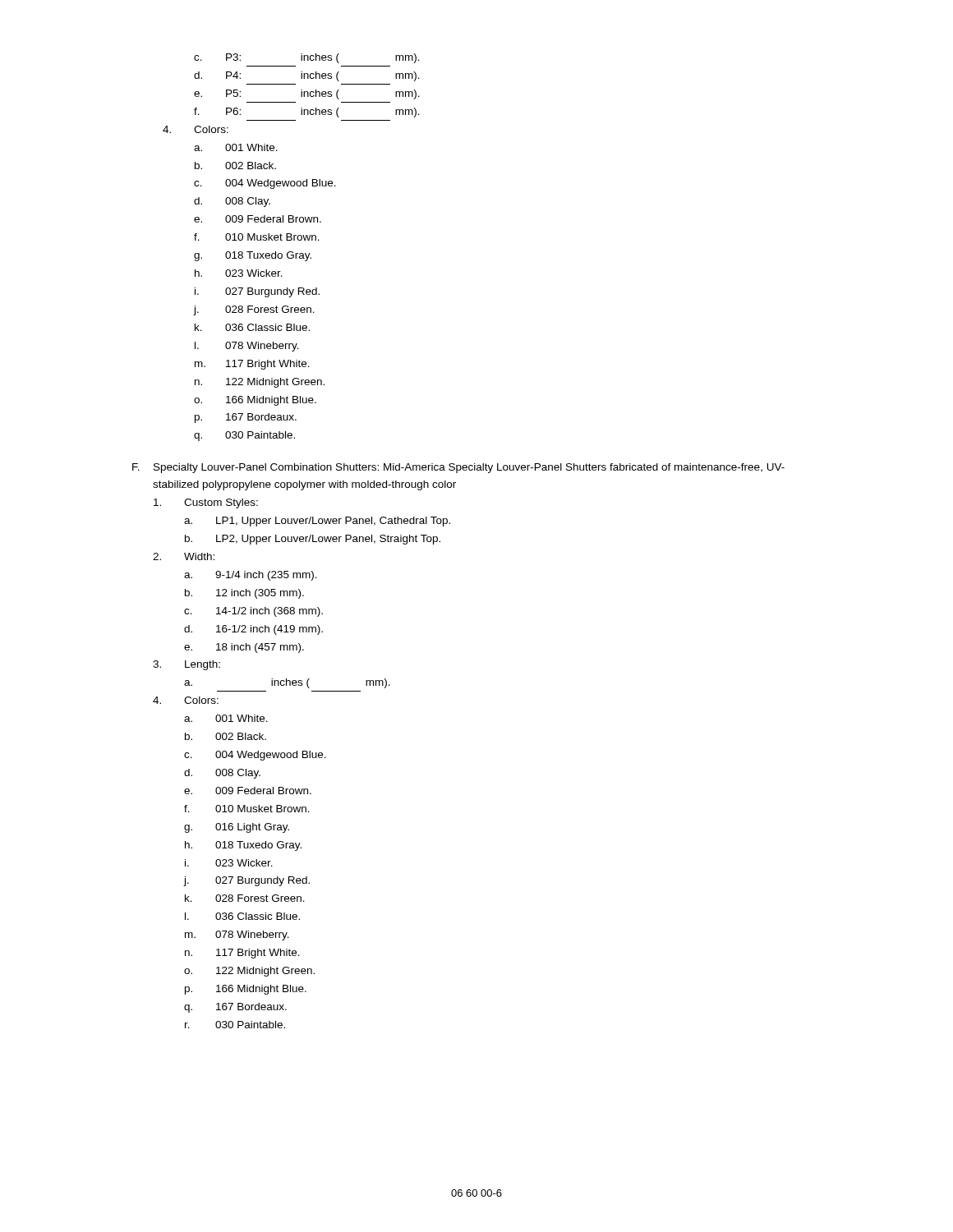Find the region starting "c. P3: inches ( mm)."
Screen dimensions: 1232x953
[x=307, y=58]
